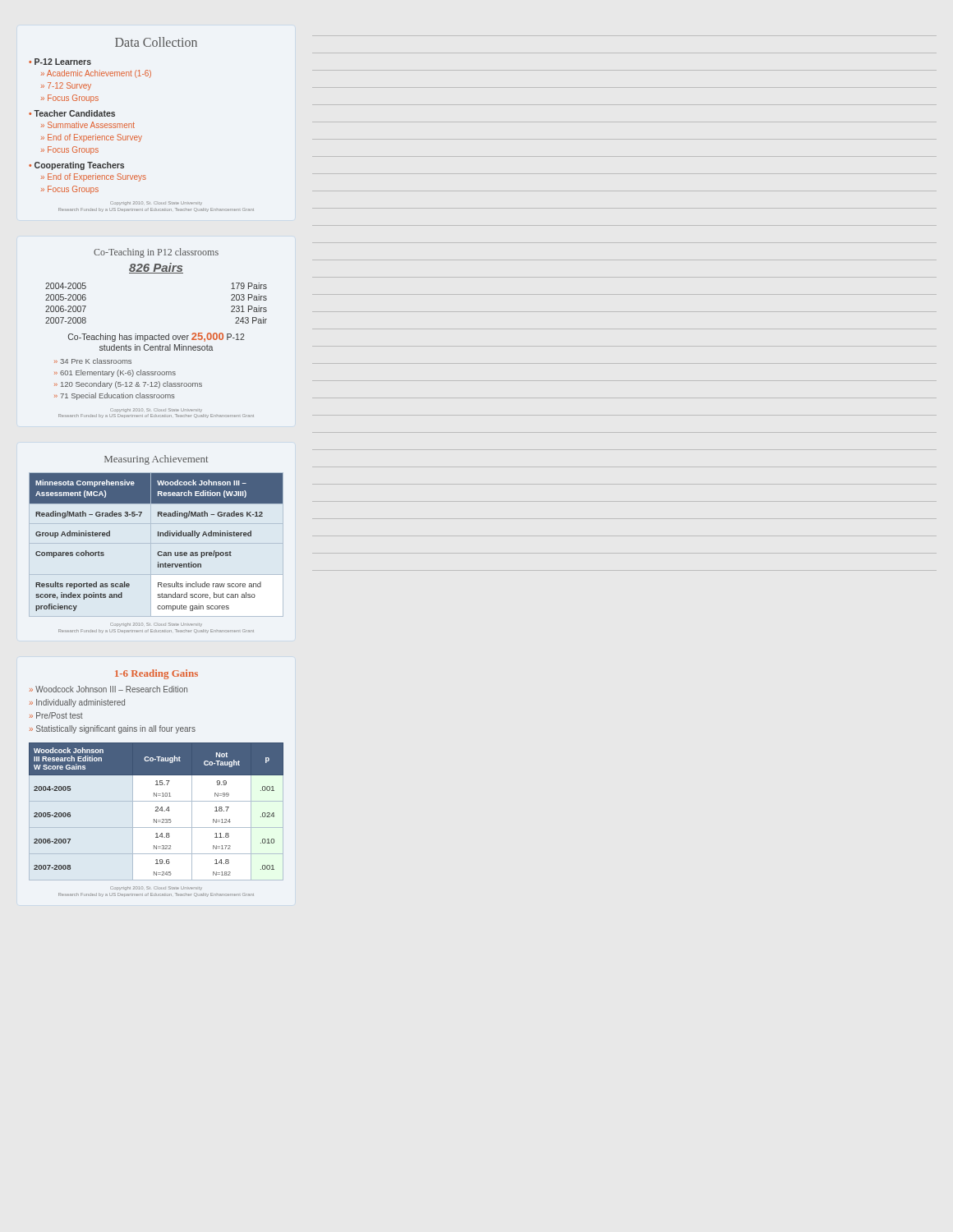Screen dimensions: 1232x953
Task: Locate the text "Data Collection"
Action: click(x=156, y=42)
